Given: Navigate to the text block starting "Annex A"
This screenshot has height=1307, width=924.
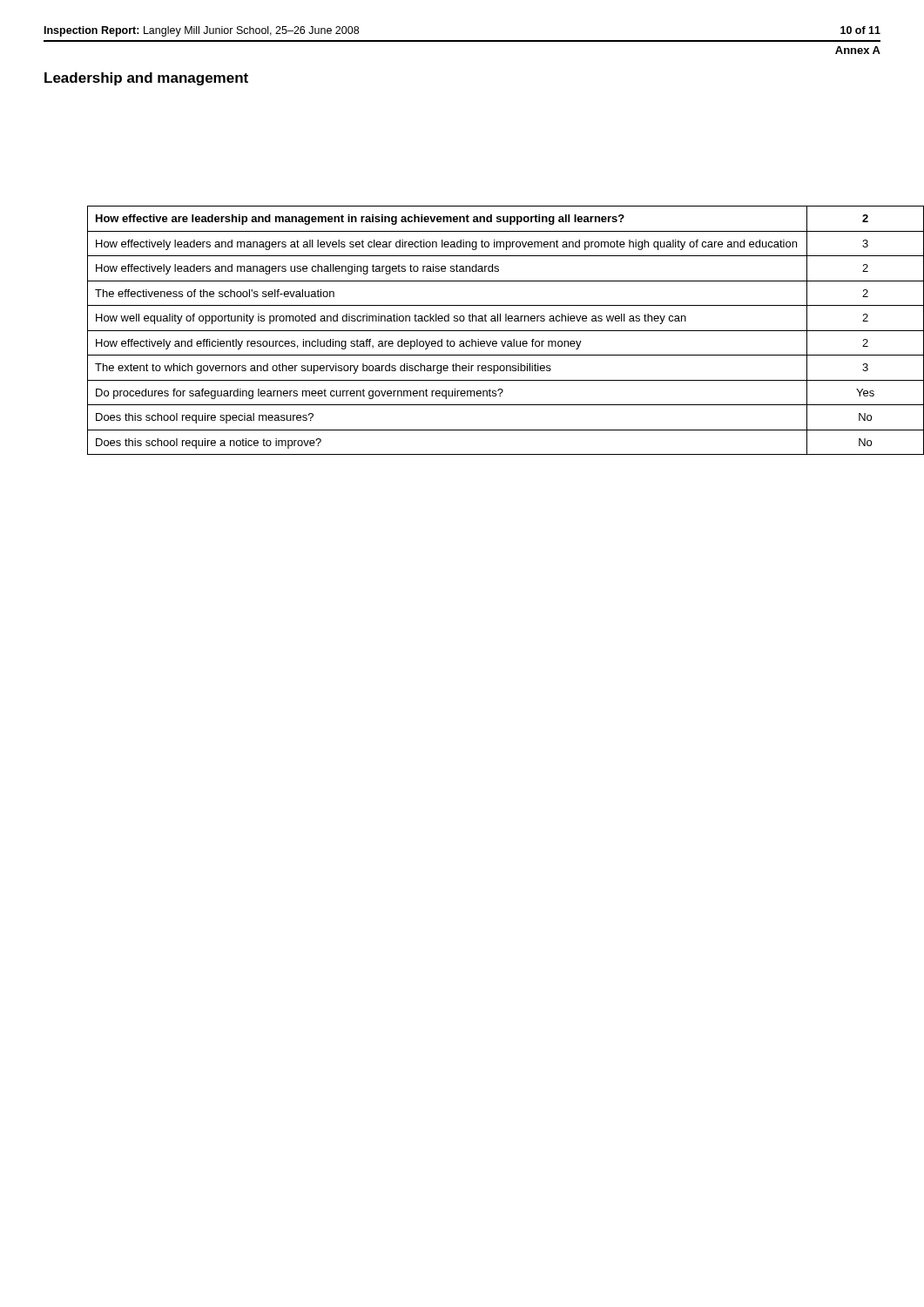Looking at the screenshot, I should tap(858, 50).
